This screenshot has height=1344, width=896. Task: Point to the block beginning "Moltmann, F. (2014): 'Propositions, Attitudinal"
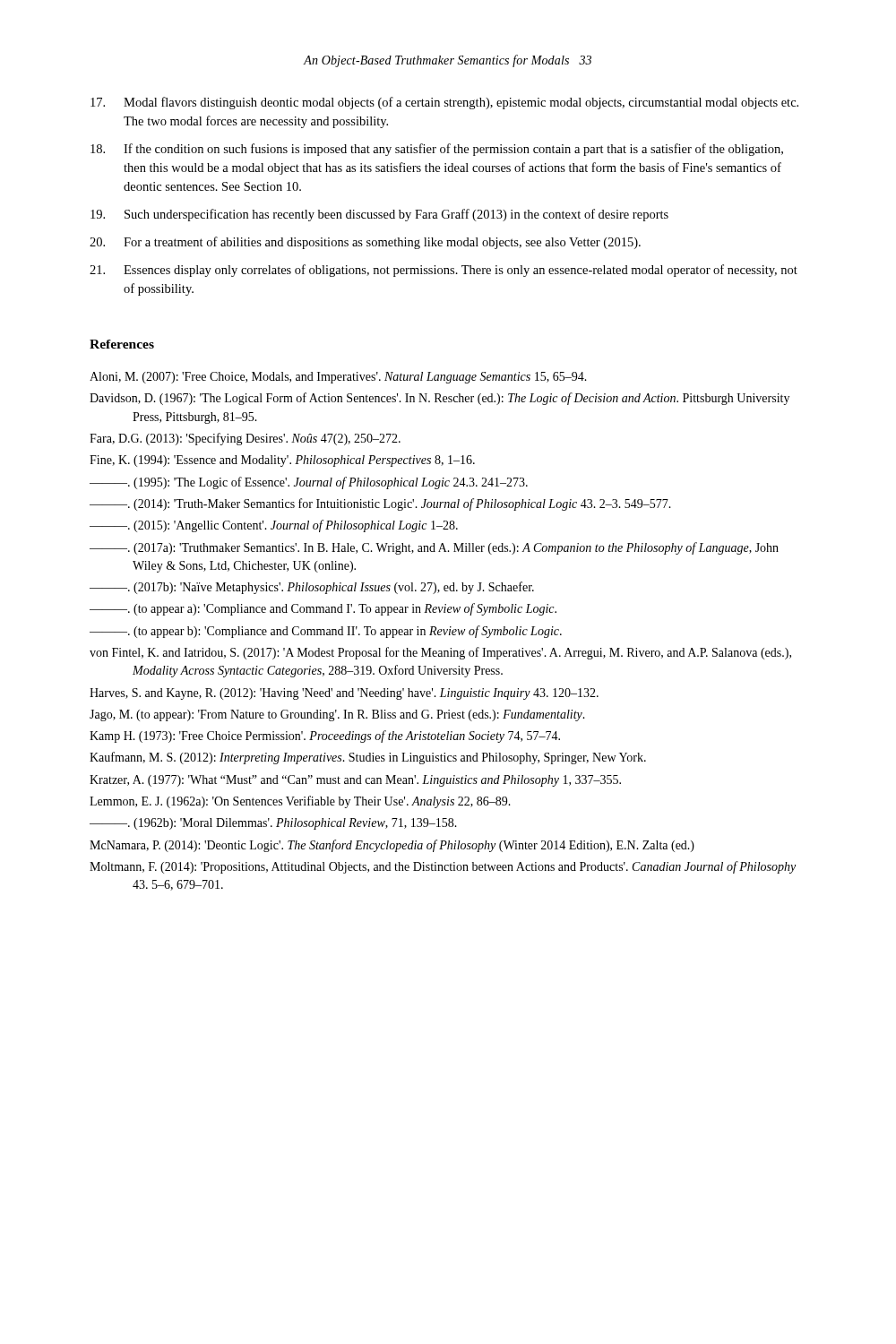(x=443, y=876)
